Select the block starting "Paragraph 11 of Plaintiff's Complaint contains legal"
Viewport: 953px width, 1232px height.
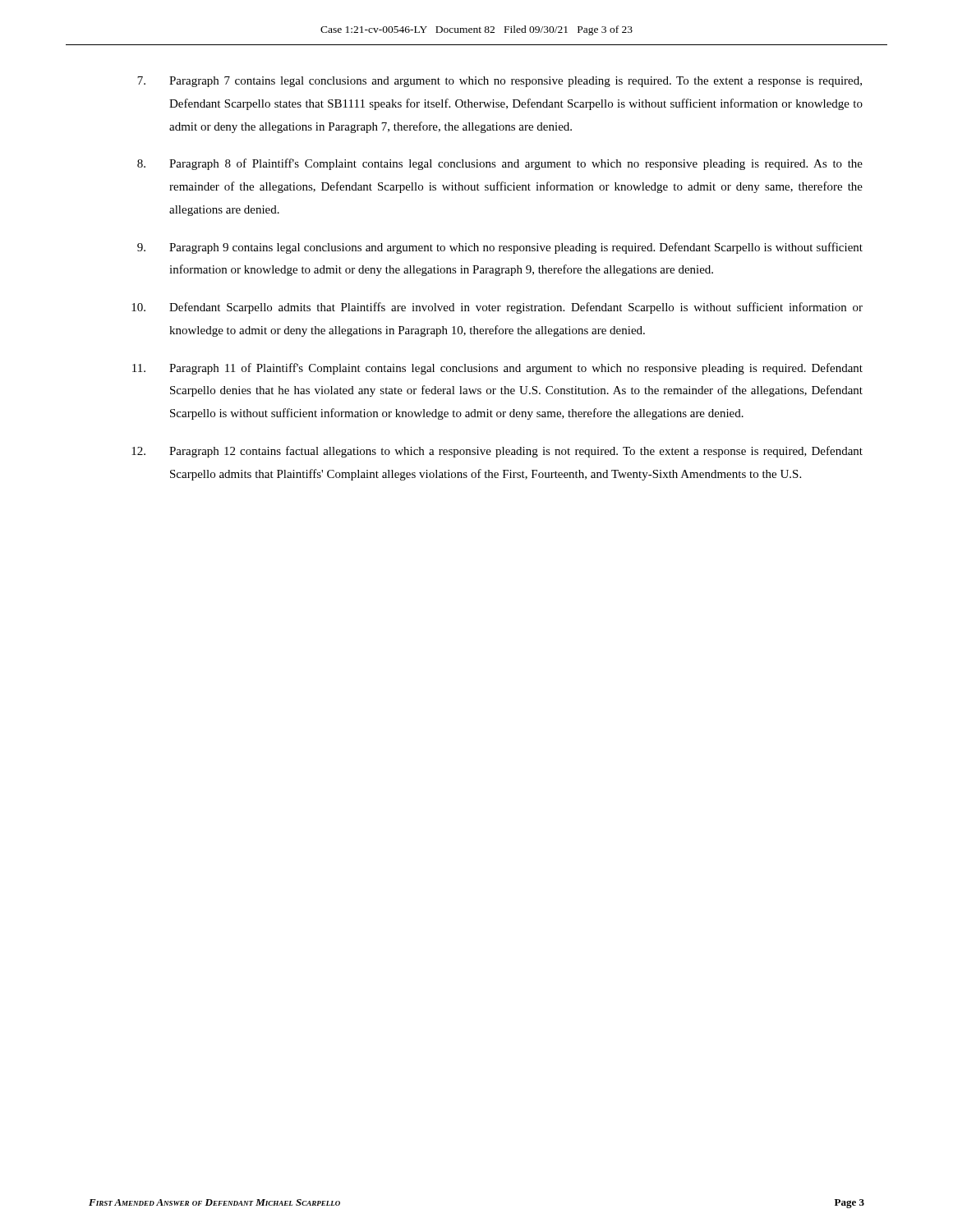click(476, 391)
